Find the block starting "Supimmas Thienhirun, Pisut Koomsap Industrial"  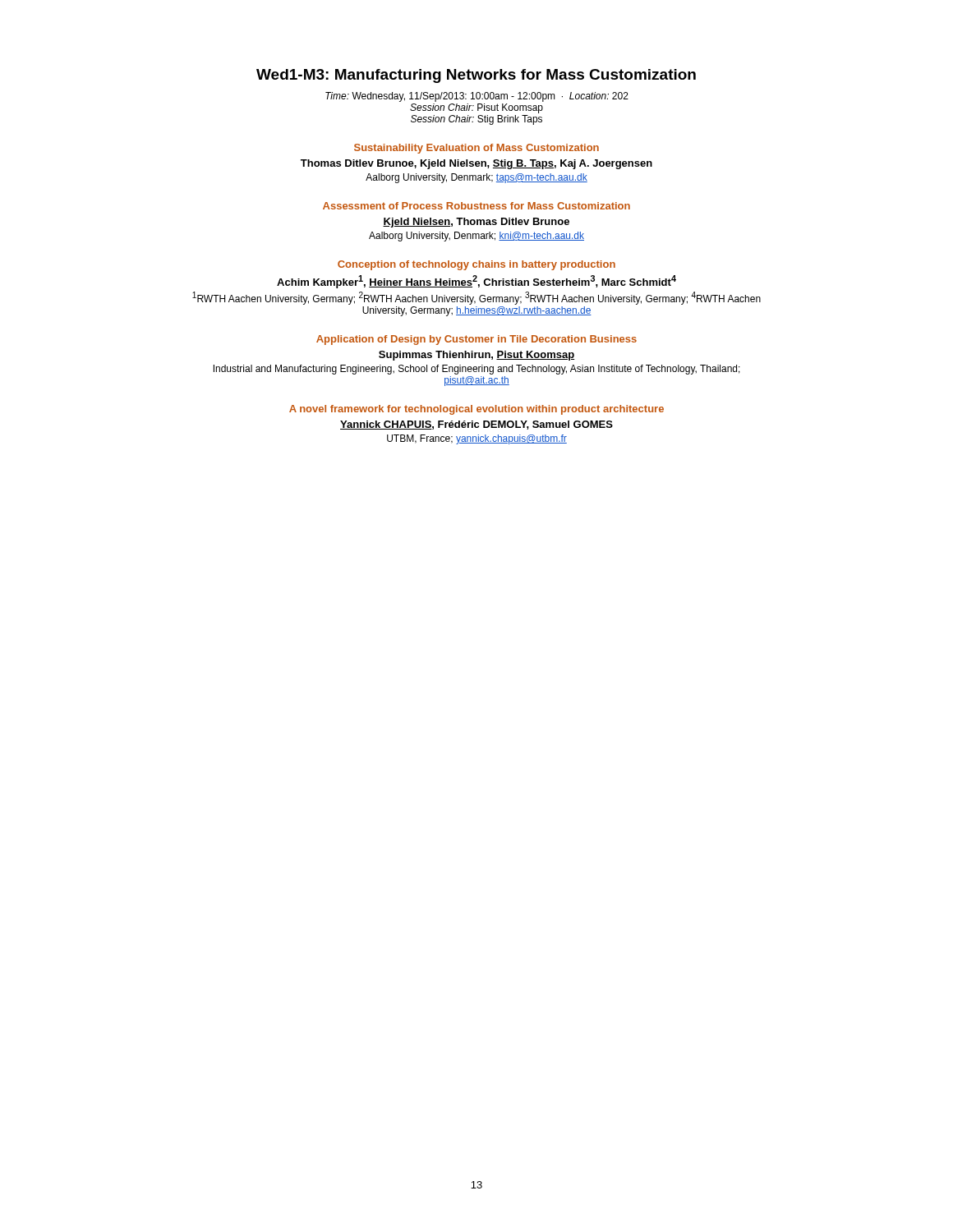click(x=476, y=367)
